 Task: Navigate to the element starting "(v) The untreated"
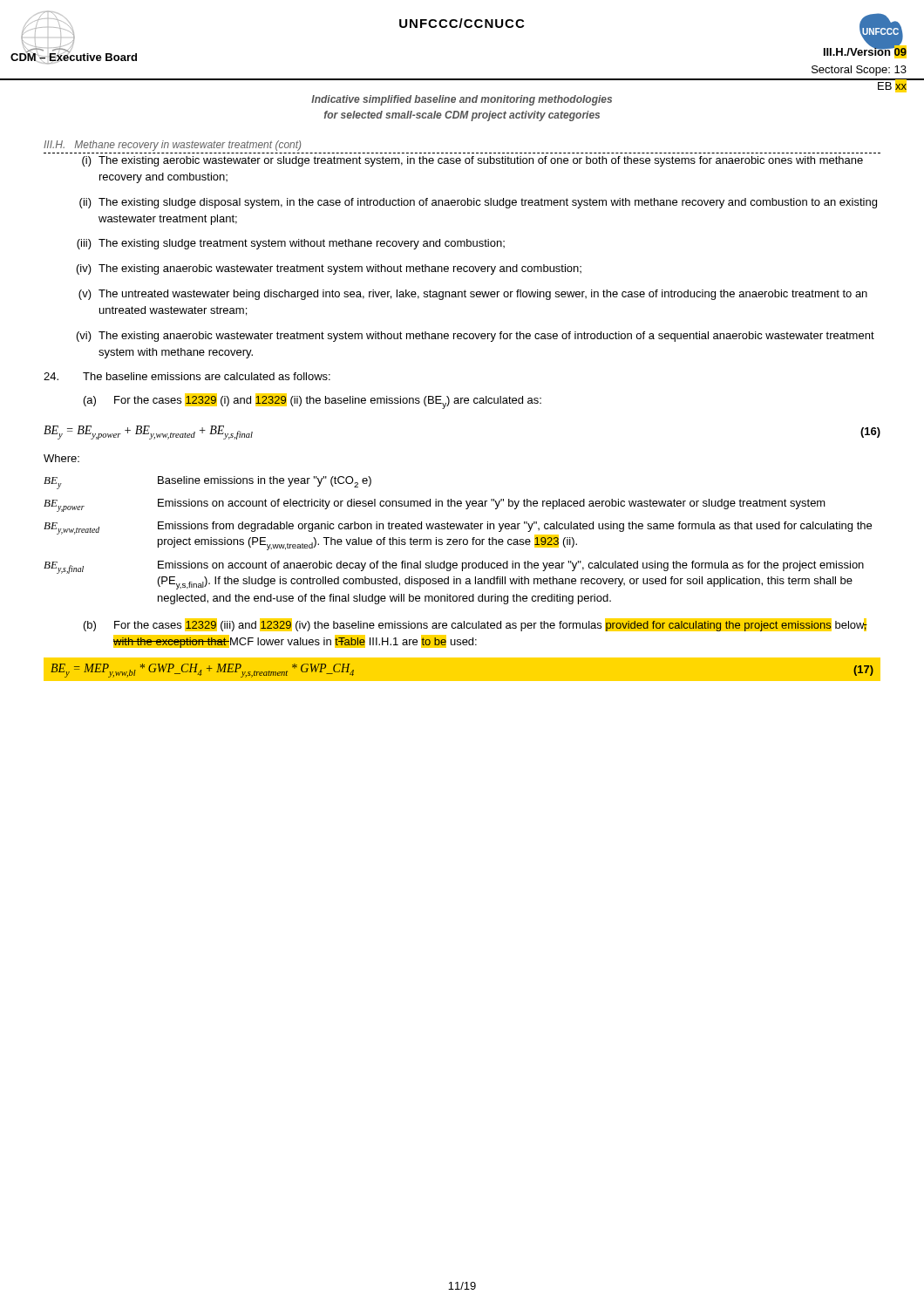pos(462,302)
